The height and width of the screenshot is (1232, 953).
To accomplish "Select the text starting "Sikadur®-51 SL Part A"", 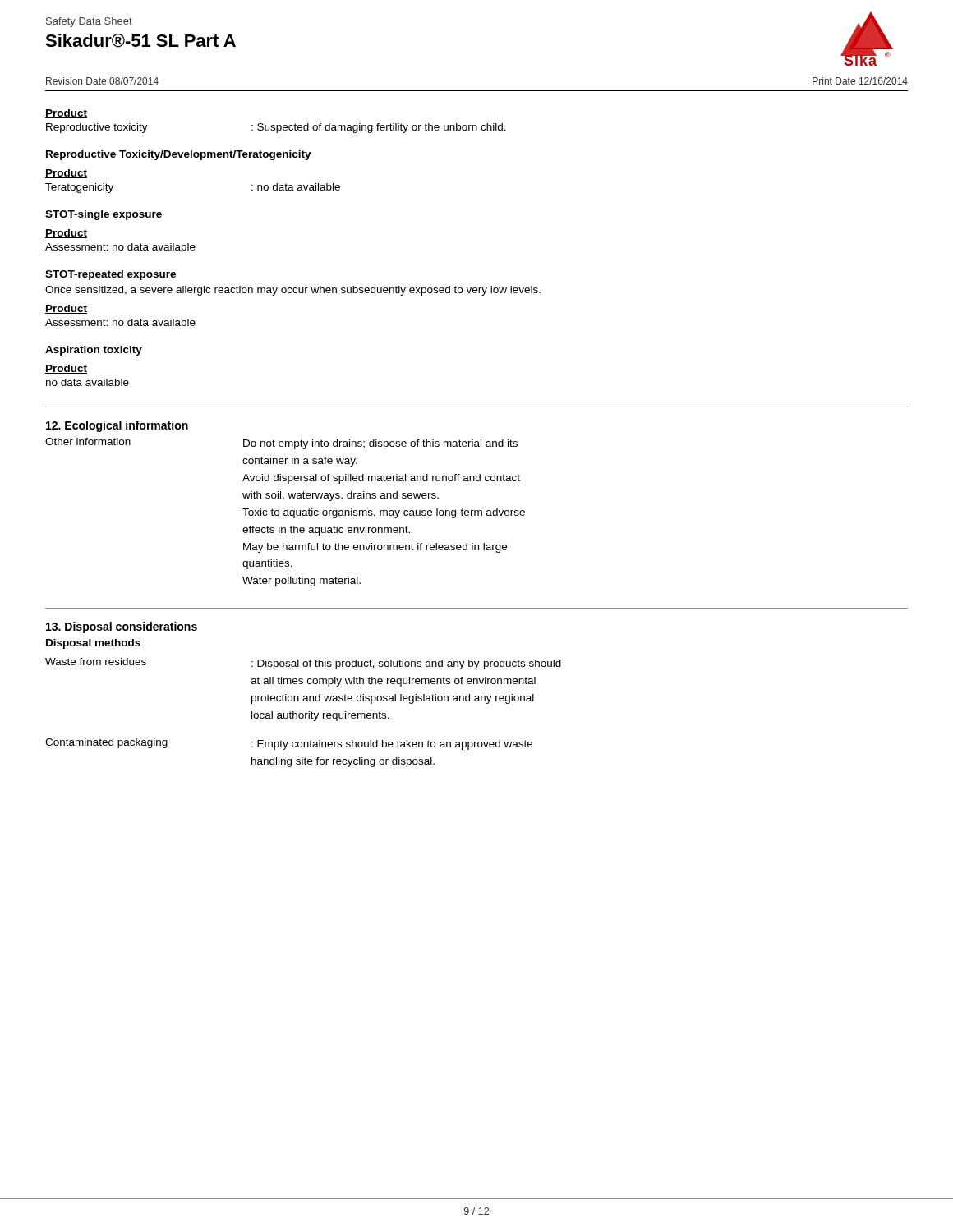I will point(141,41).
